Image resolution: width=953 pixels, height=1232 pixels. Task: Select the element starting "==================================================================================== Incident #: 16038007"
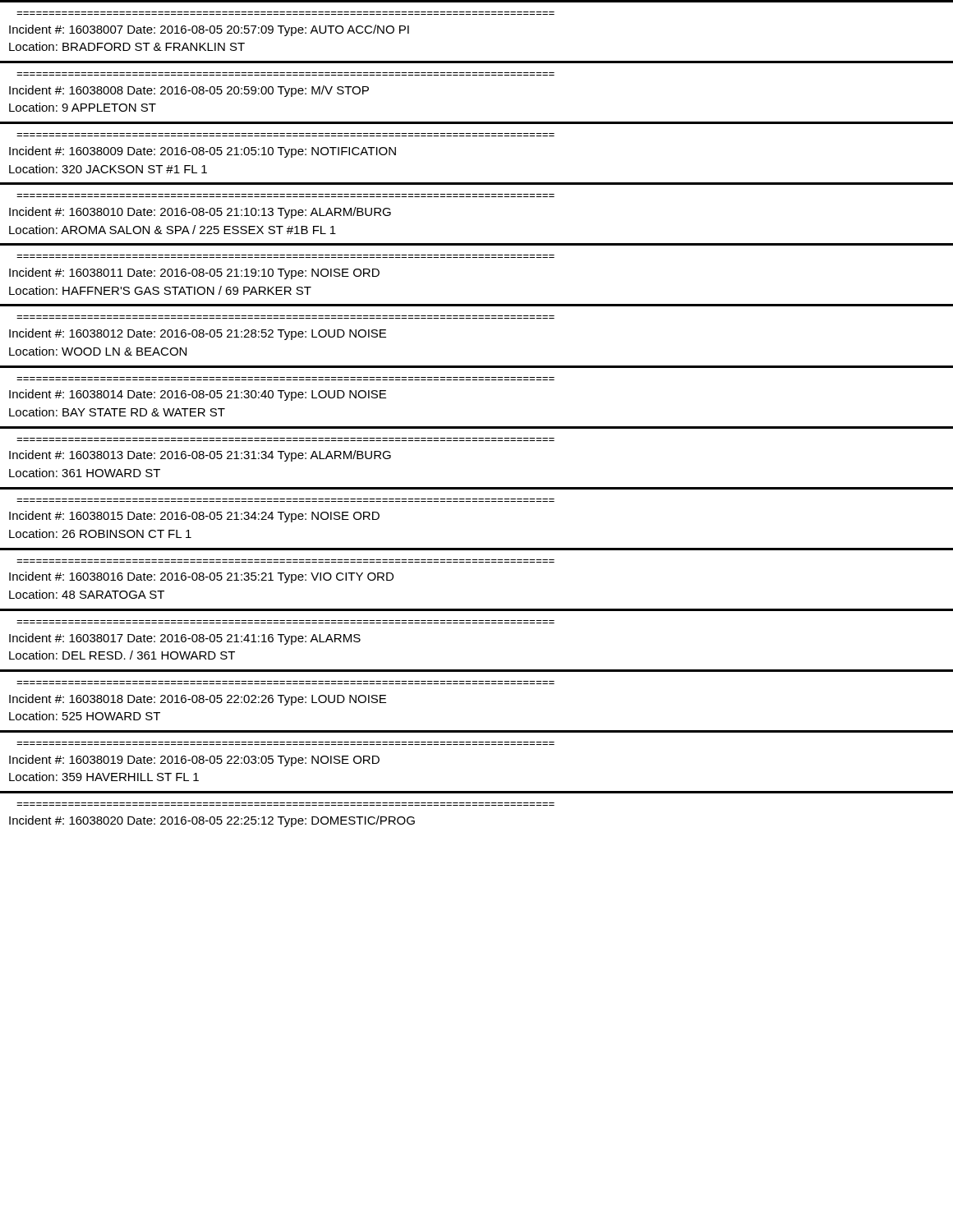click(x=209, y=30)
